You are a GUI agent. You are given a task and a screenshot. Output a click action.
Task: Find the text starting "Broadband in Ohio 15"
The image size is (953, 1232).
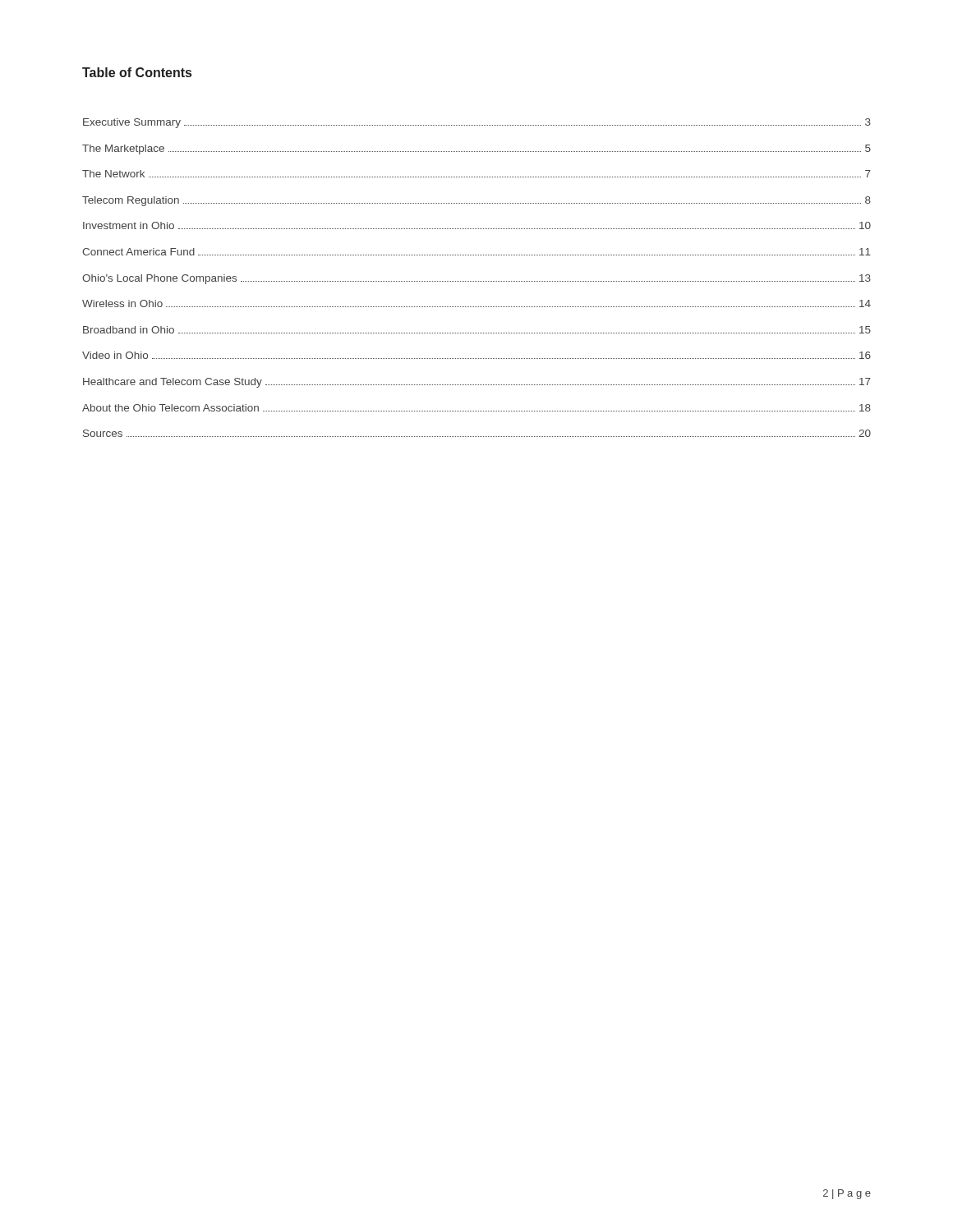tap(476, 330)
